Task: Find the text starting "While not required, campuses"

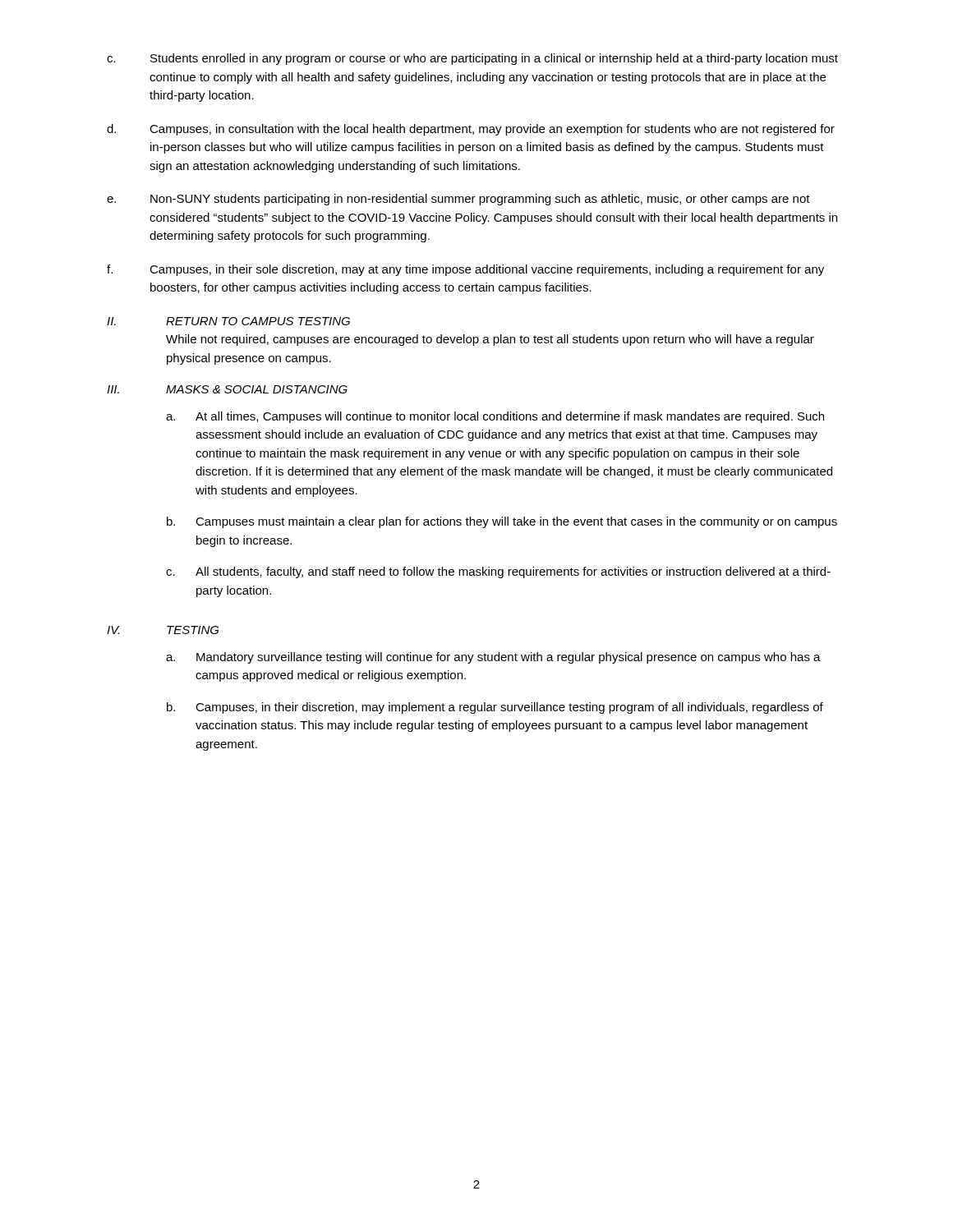Action: coord(490,348)
